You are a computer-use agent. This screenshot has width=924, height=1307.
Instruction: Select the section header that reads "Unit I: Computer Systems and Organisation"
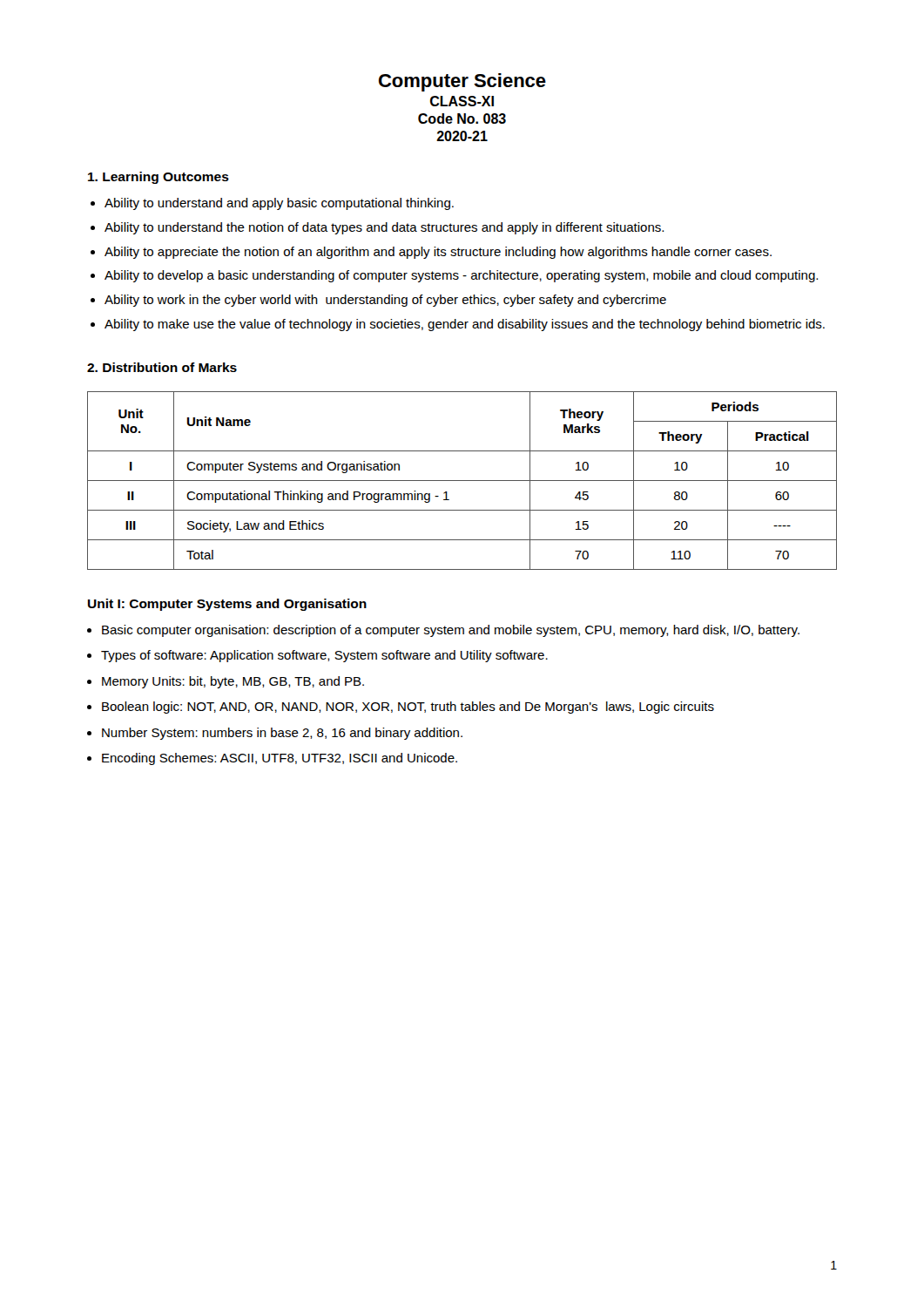(x=227, y=603)
